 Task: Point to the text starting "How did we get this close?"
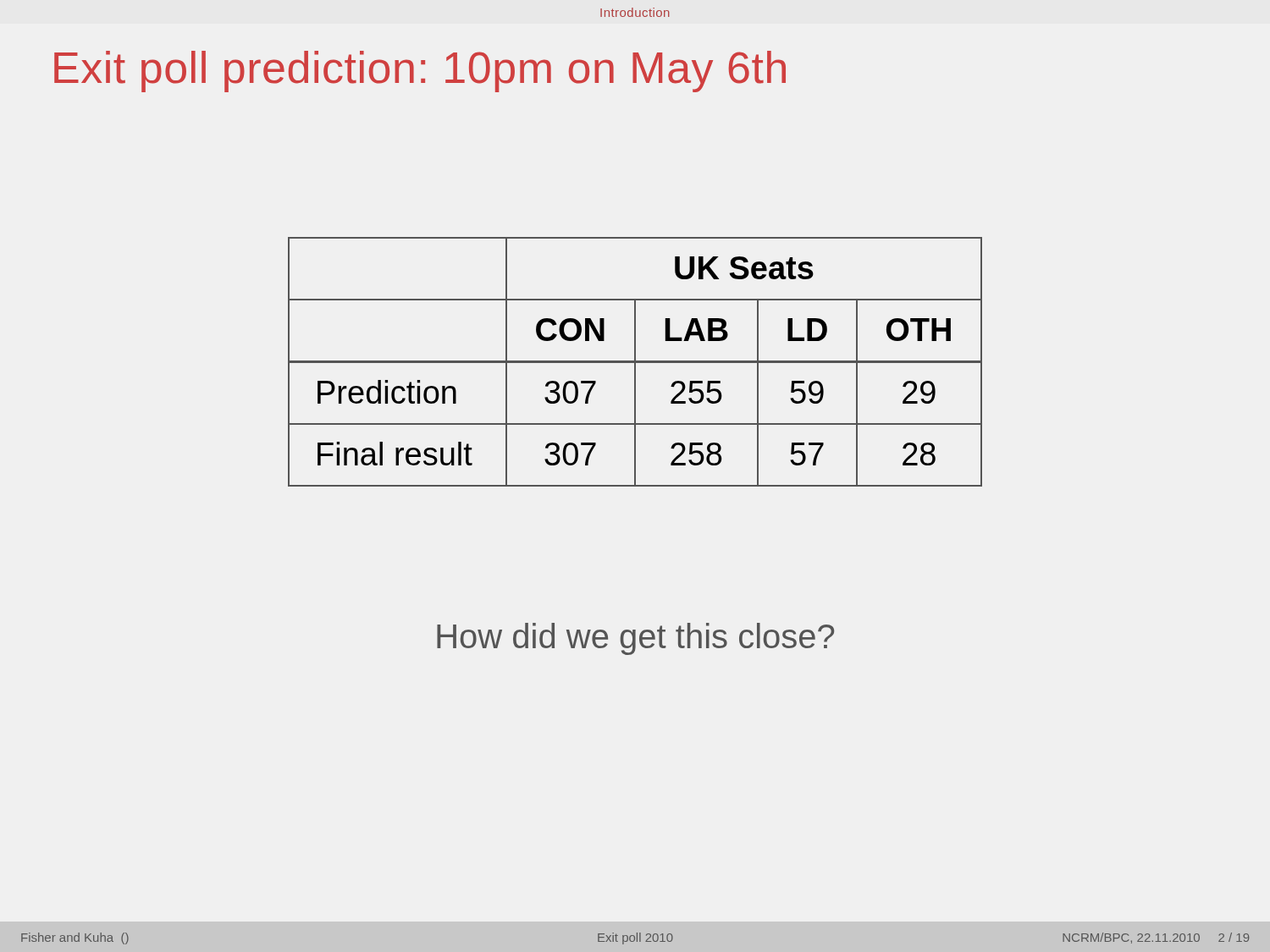(x=635, y=636)
